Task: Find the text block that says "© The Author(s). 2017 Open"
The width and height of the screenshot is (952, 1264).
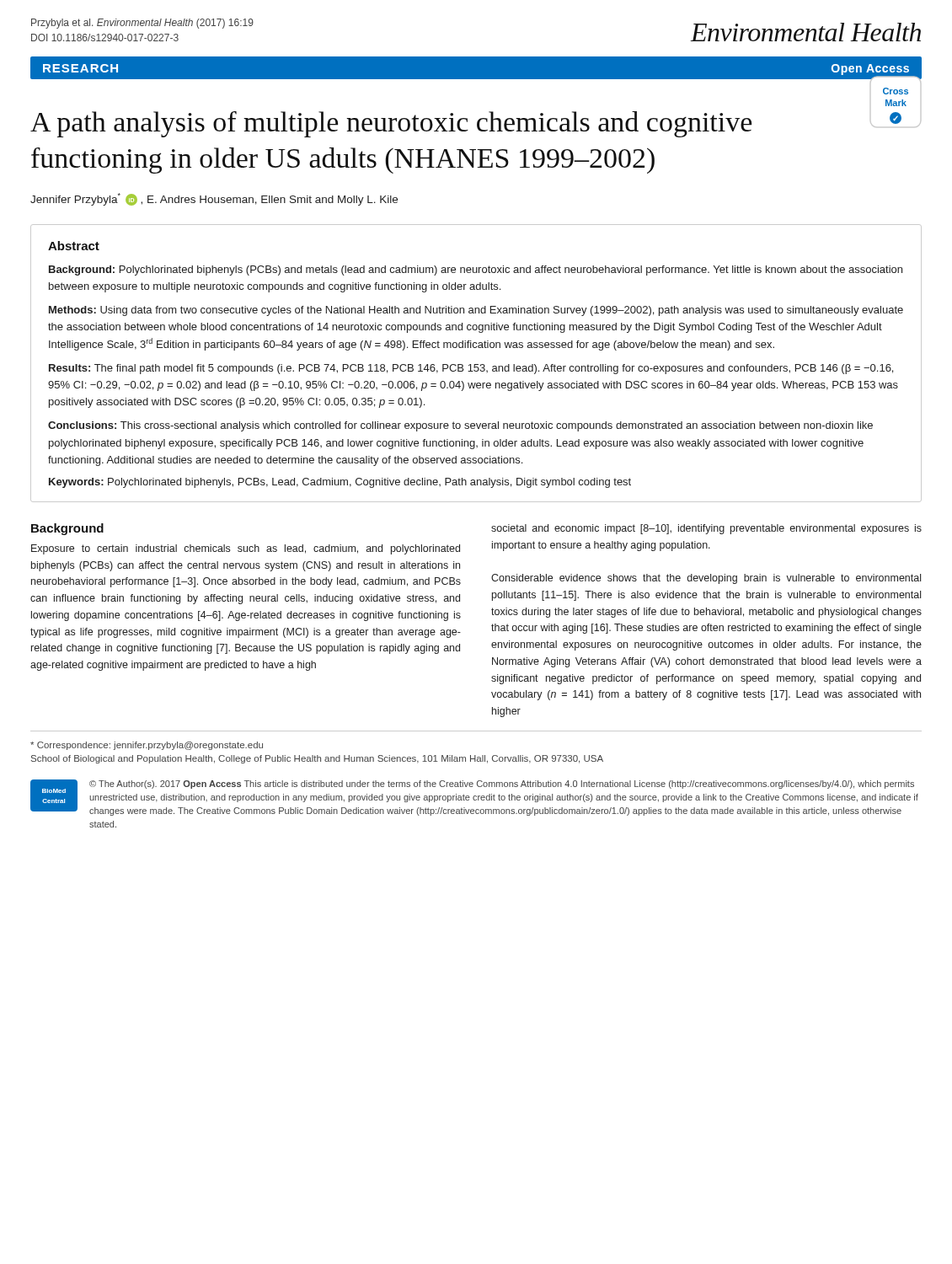Action: click(x=504, y=804)
